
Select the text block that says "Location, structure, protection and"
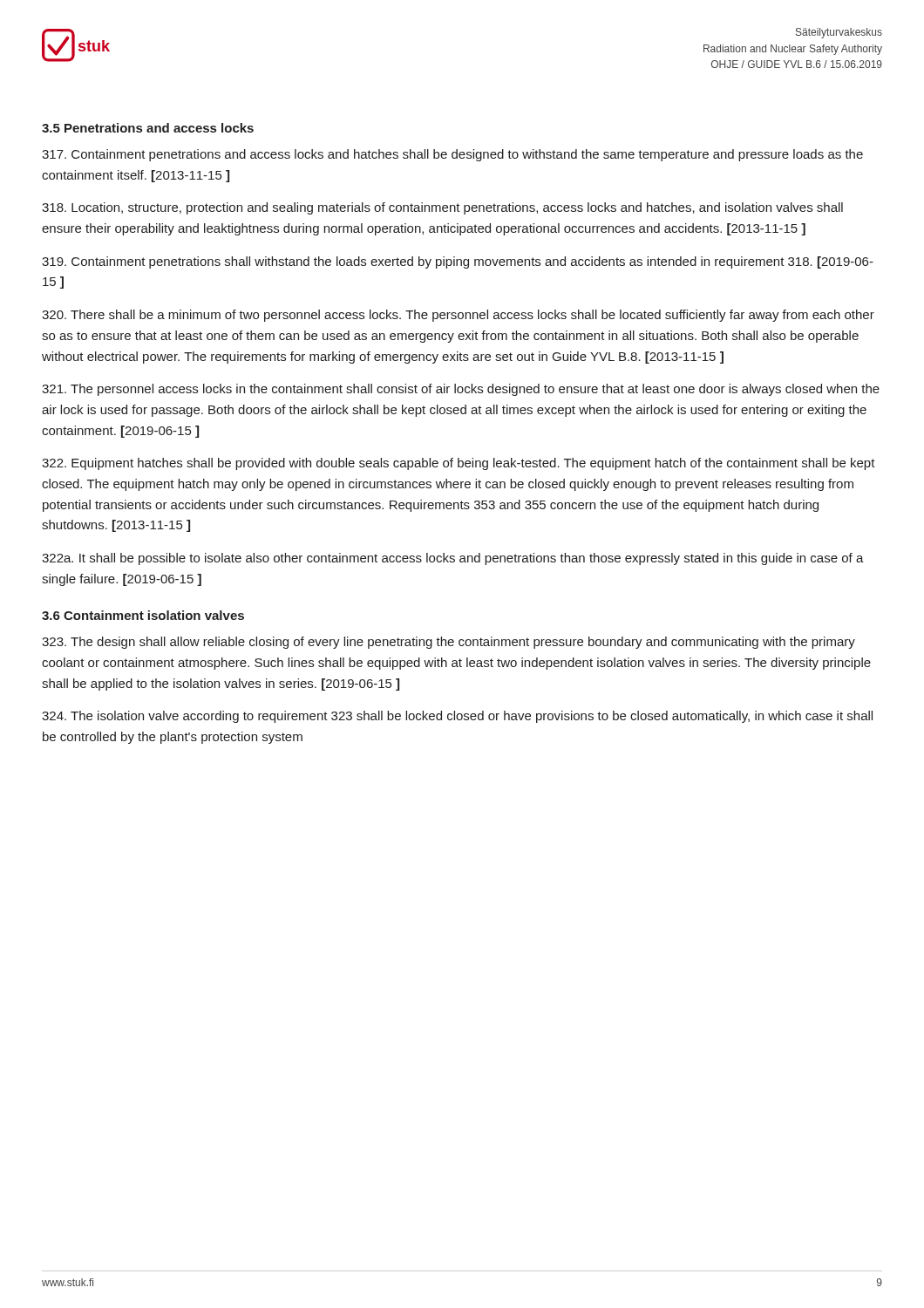443,218
